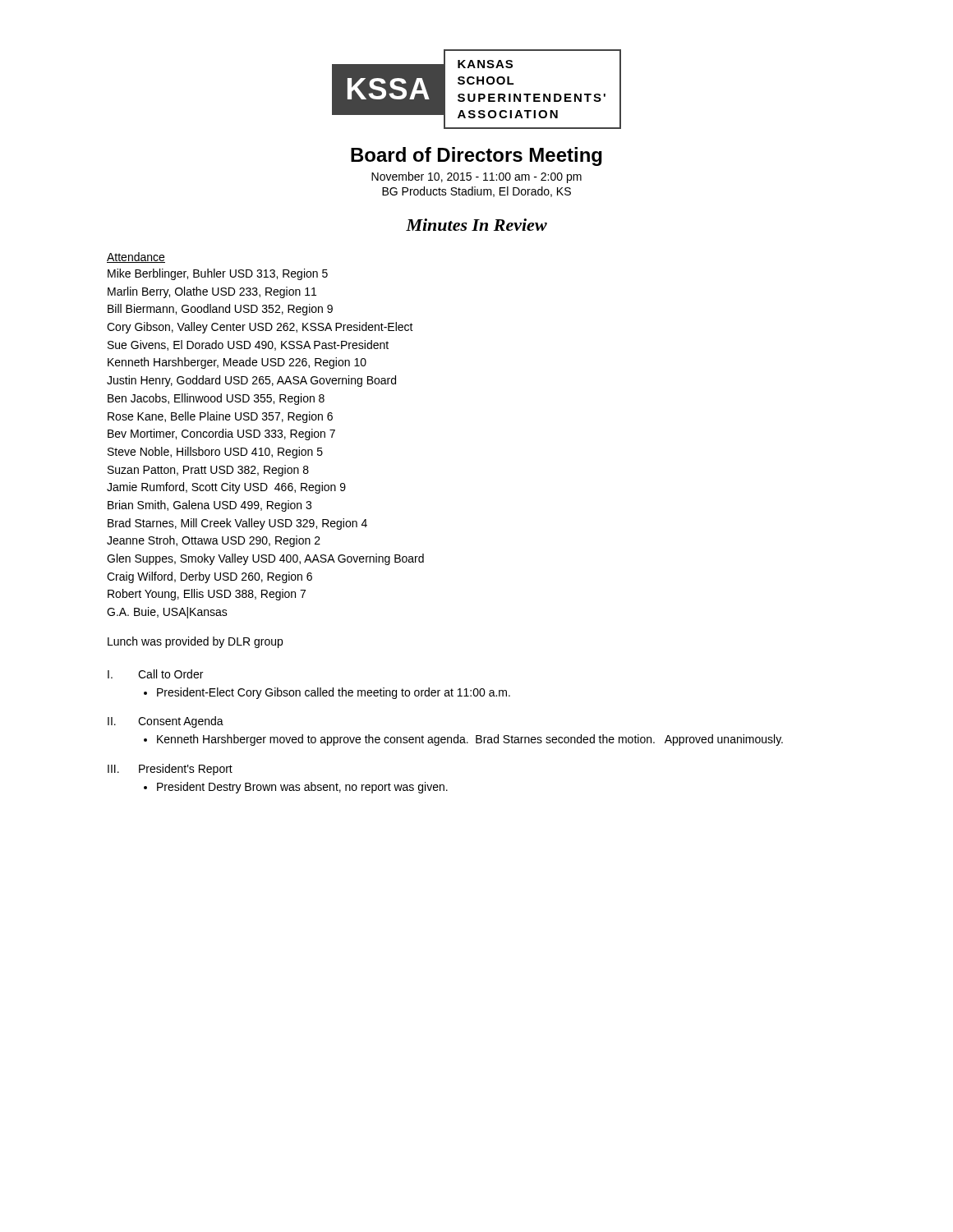
Task: Select the element starting "III. President's Report President Destry Brown"
Action: 170,770
